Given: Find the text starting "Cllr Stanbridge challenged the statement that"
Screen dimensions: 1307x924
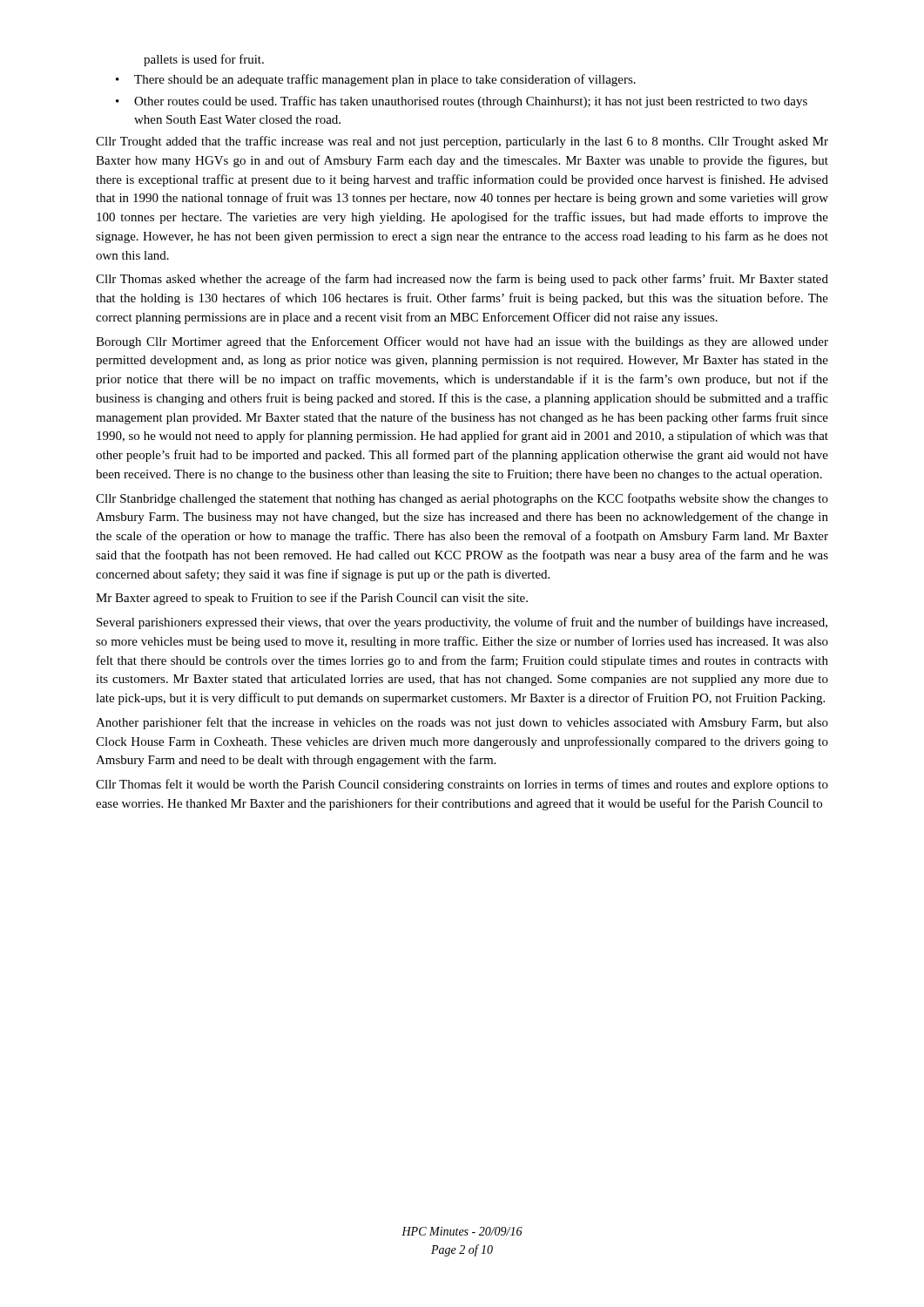Looking at the screenshot, I should click(462, 536).
